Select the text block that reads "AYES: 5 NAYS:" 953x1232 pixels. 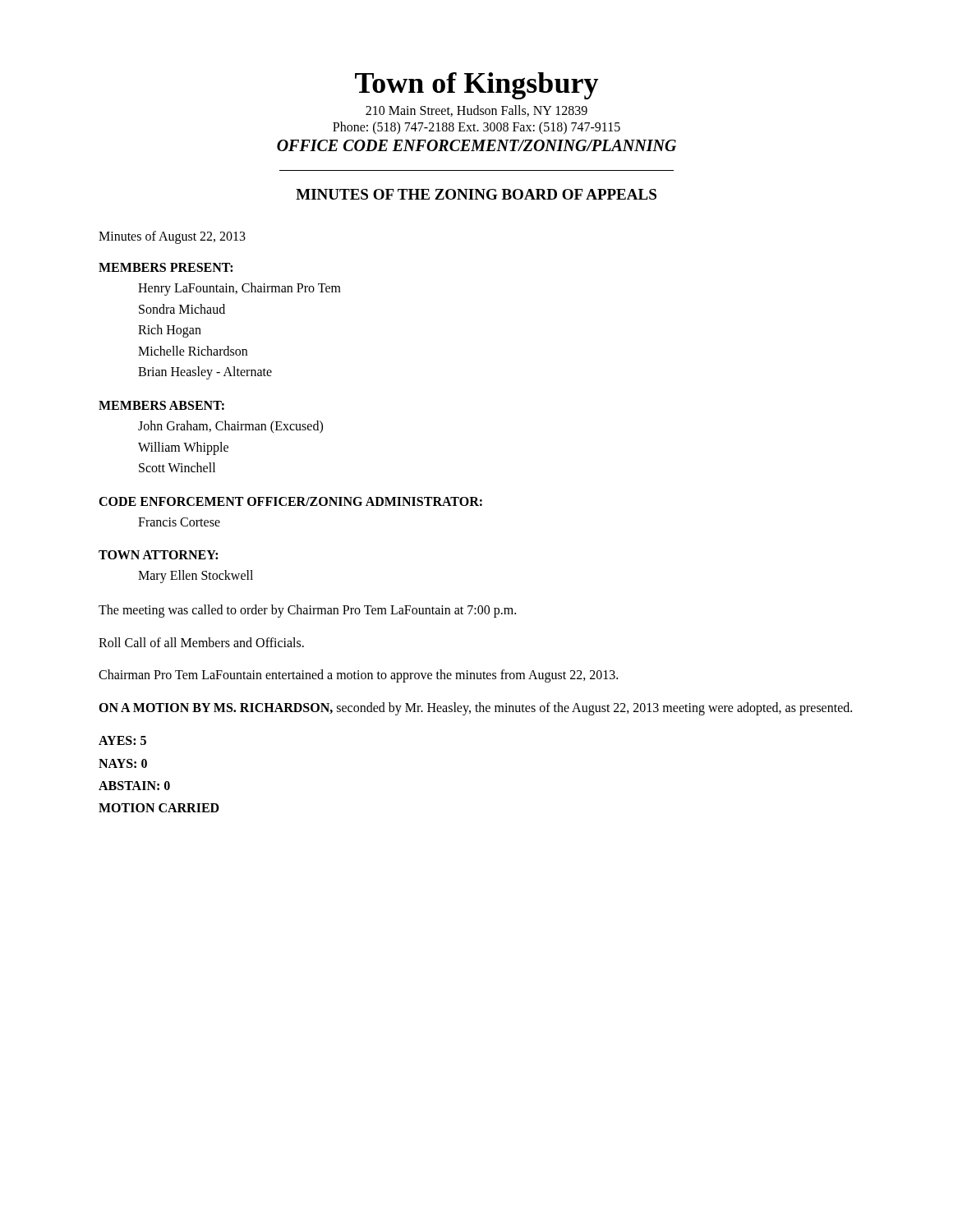coord(159,774)
